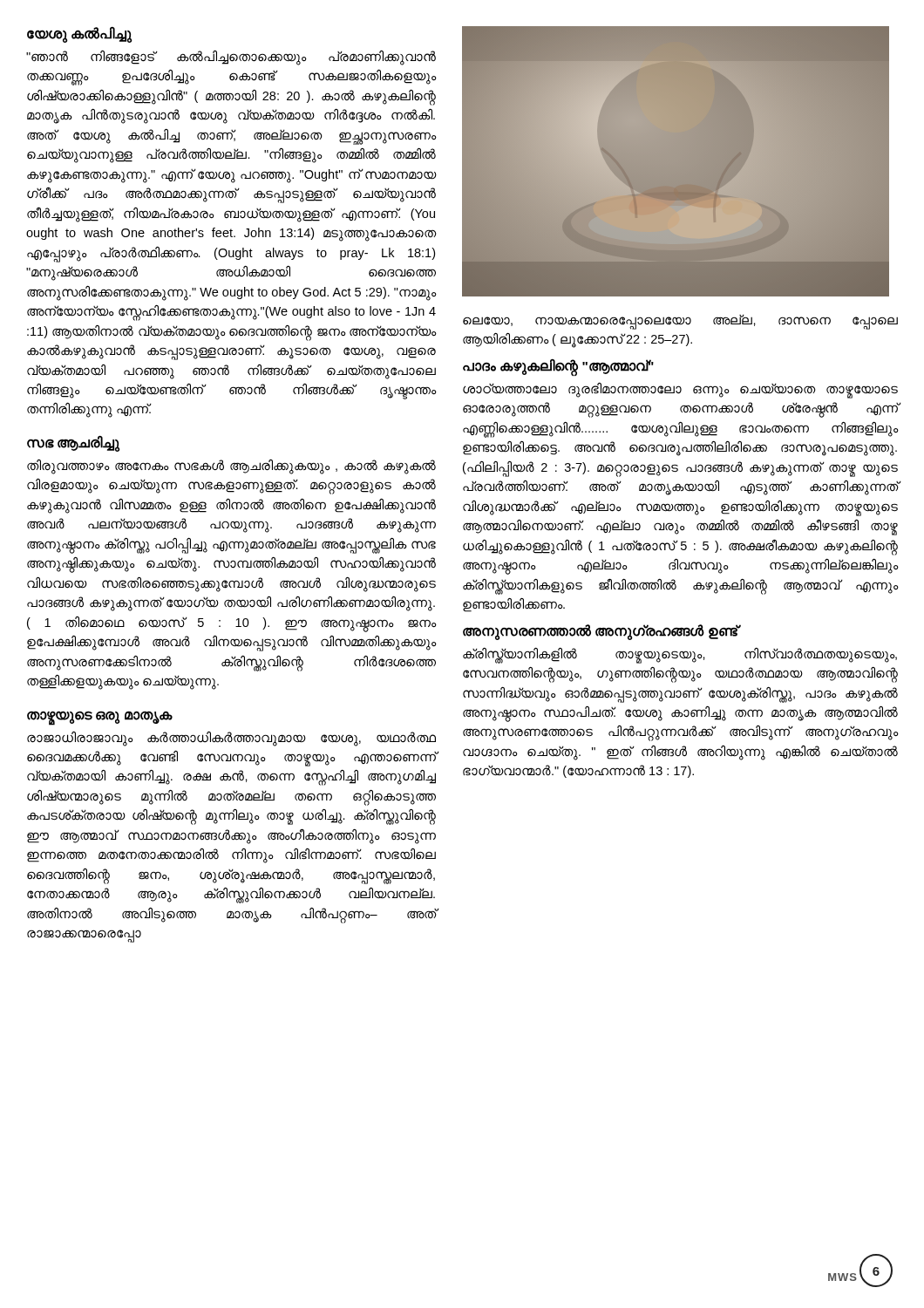Point to the block beginning "രാജാധിരാജാവും കർത്താധികർത്താവുമായ യേശു, യഥാർത്ഥ ദൈവമക്കൾക്കു വേണ്ടി സേവനവും താഴ്മയും"
The width and height of the screenshot is (924, 1308).
231,835
